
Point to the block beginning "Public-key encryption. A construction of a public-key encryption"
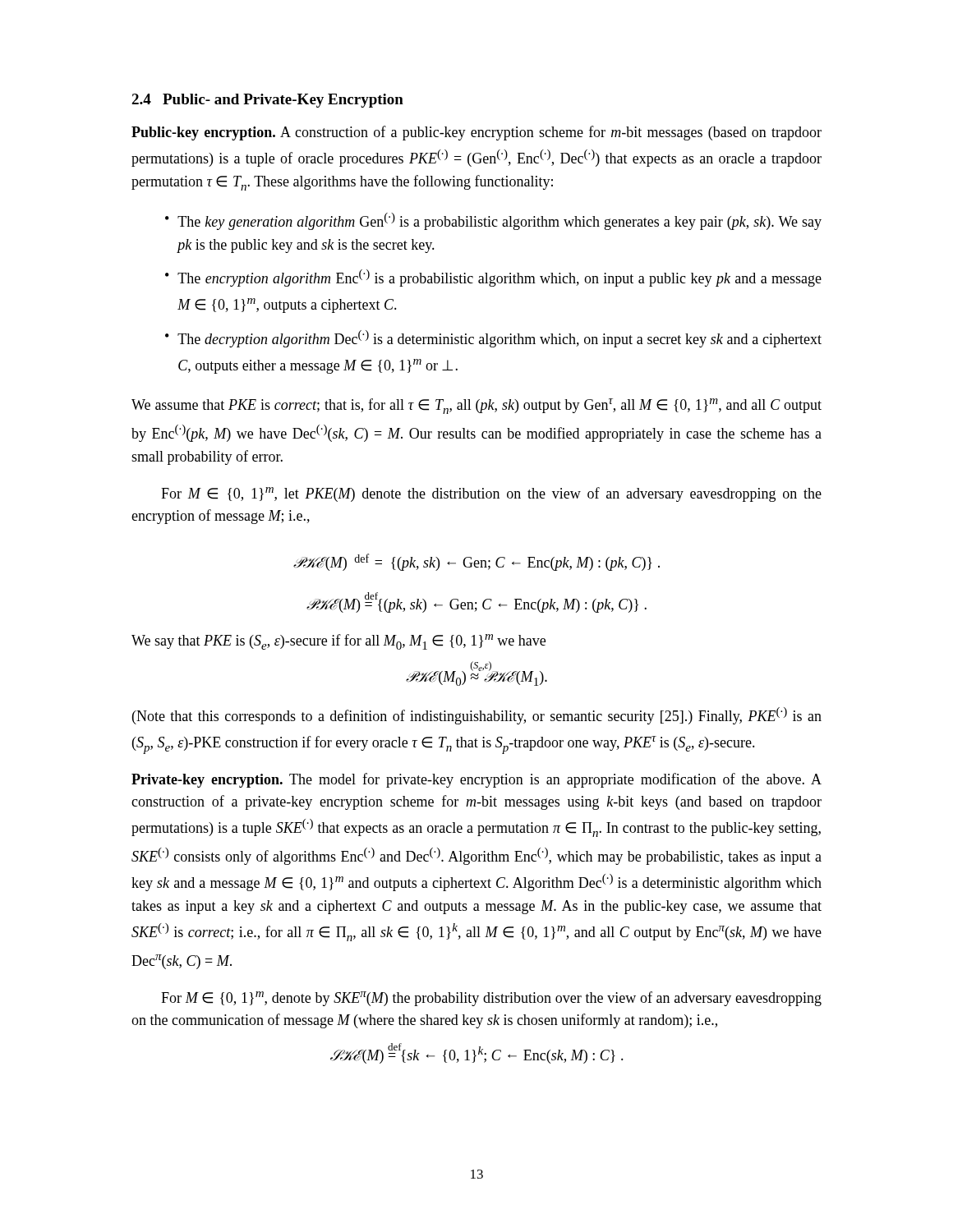click(x=476, y=159)
